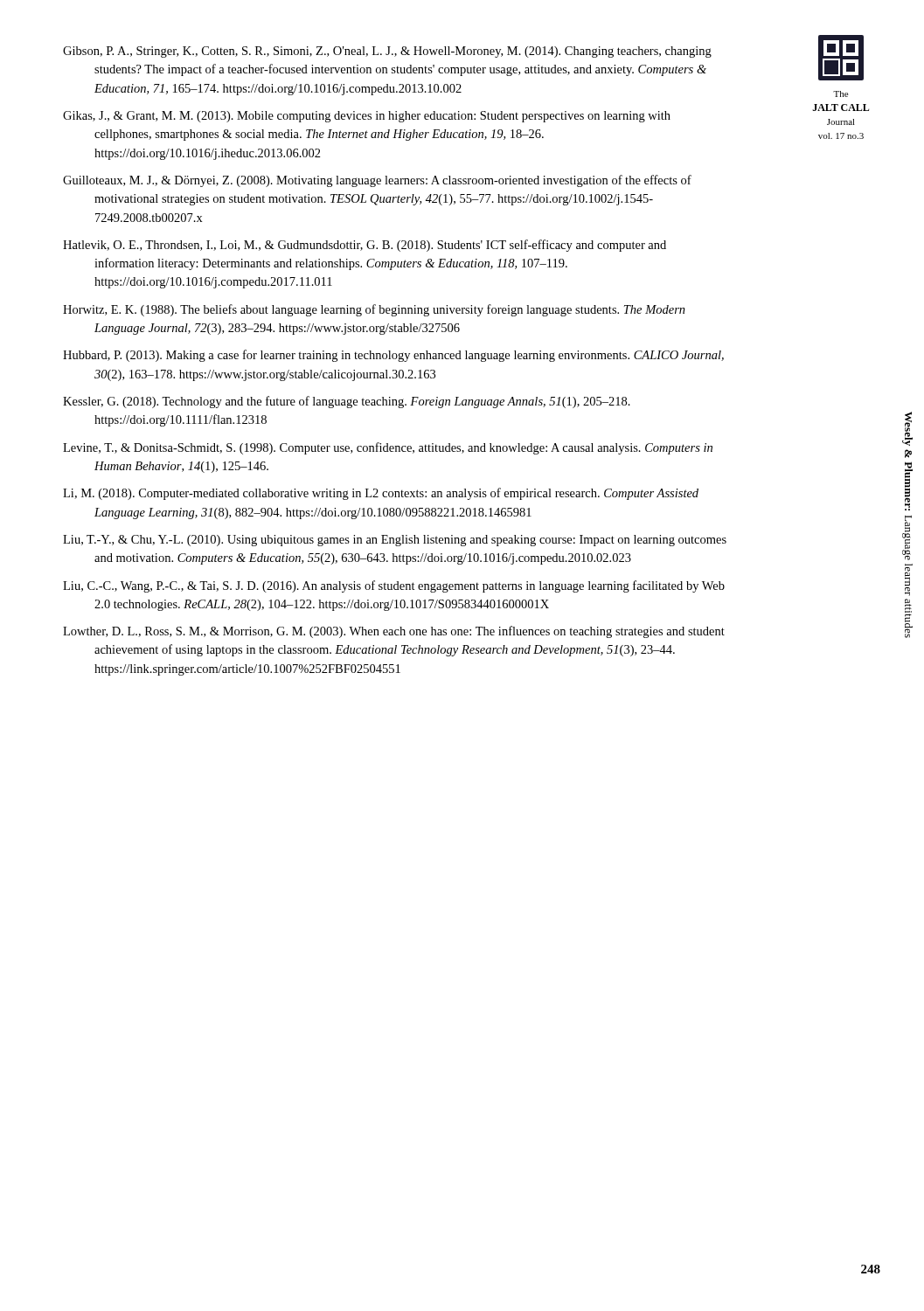Find the block starting "Liu, C.-C., Wang, P.-C.,"
The width and height of the screenshot is (924, 1311).
click(x=394, y=594)
